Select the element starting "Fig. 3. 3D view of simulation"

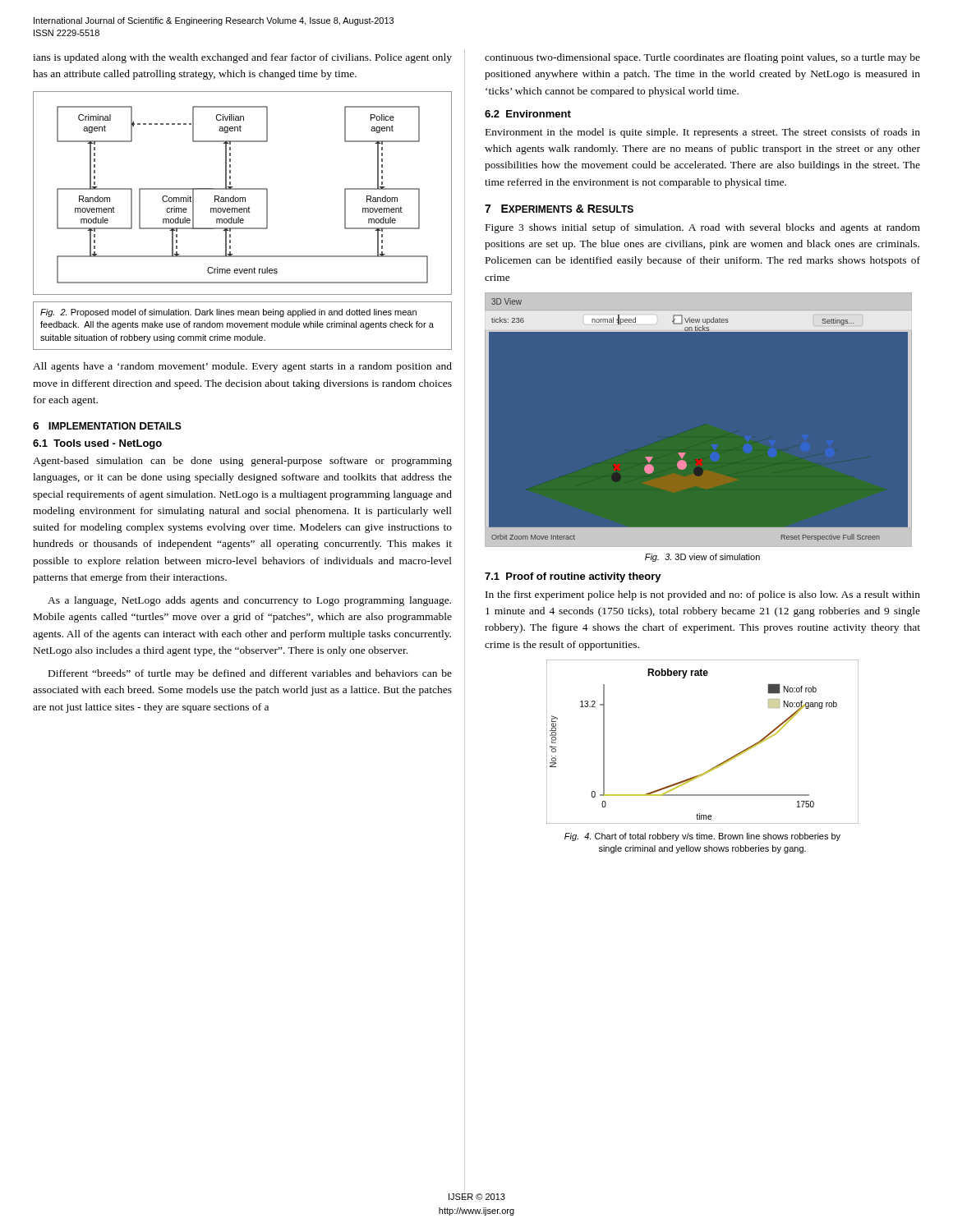[x=702, y=557]
